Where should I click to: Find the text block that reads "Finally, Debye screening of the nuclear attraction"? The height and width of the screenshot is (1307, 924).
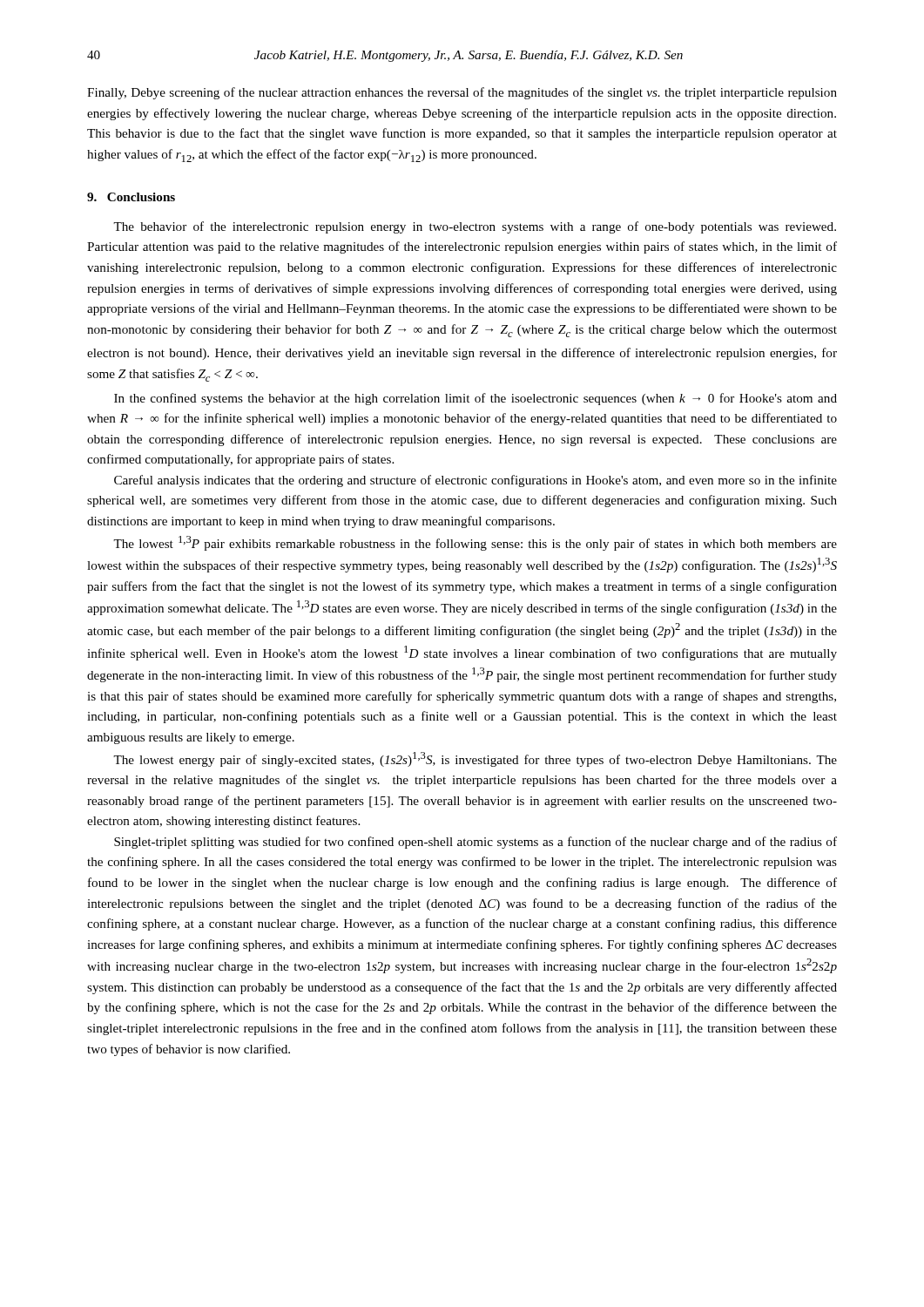click(x=462, y=125)
